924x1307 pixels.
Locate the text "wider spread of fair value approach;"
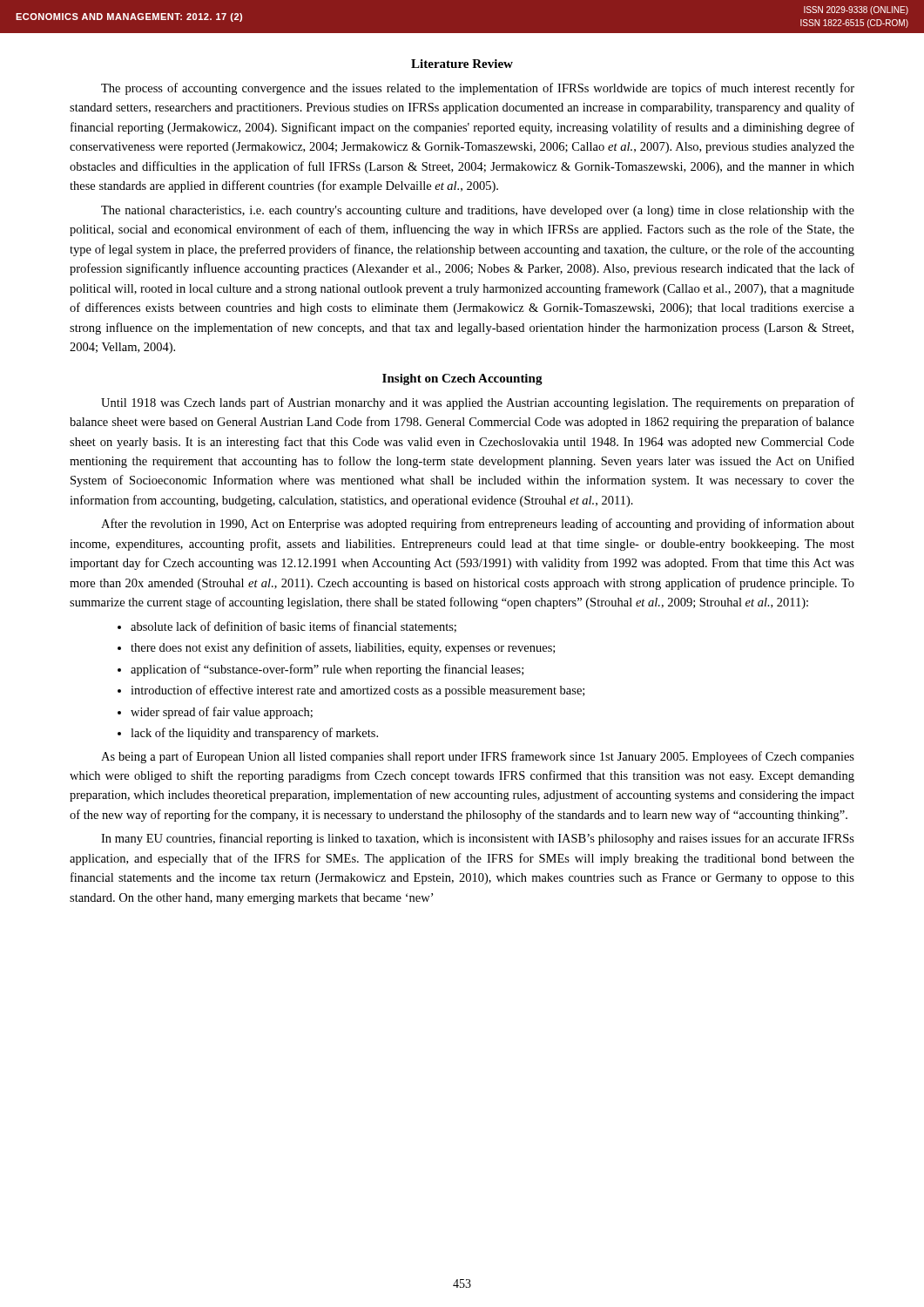222,712
